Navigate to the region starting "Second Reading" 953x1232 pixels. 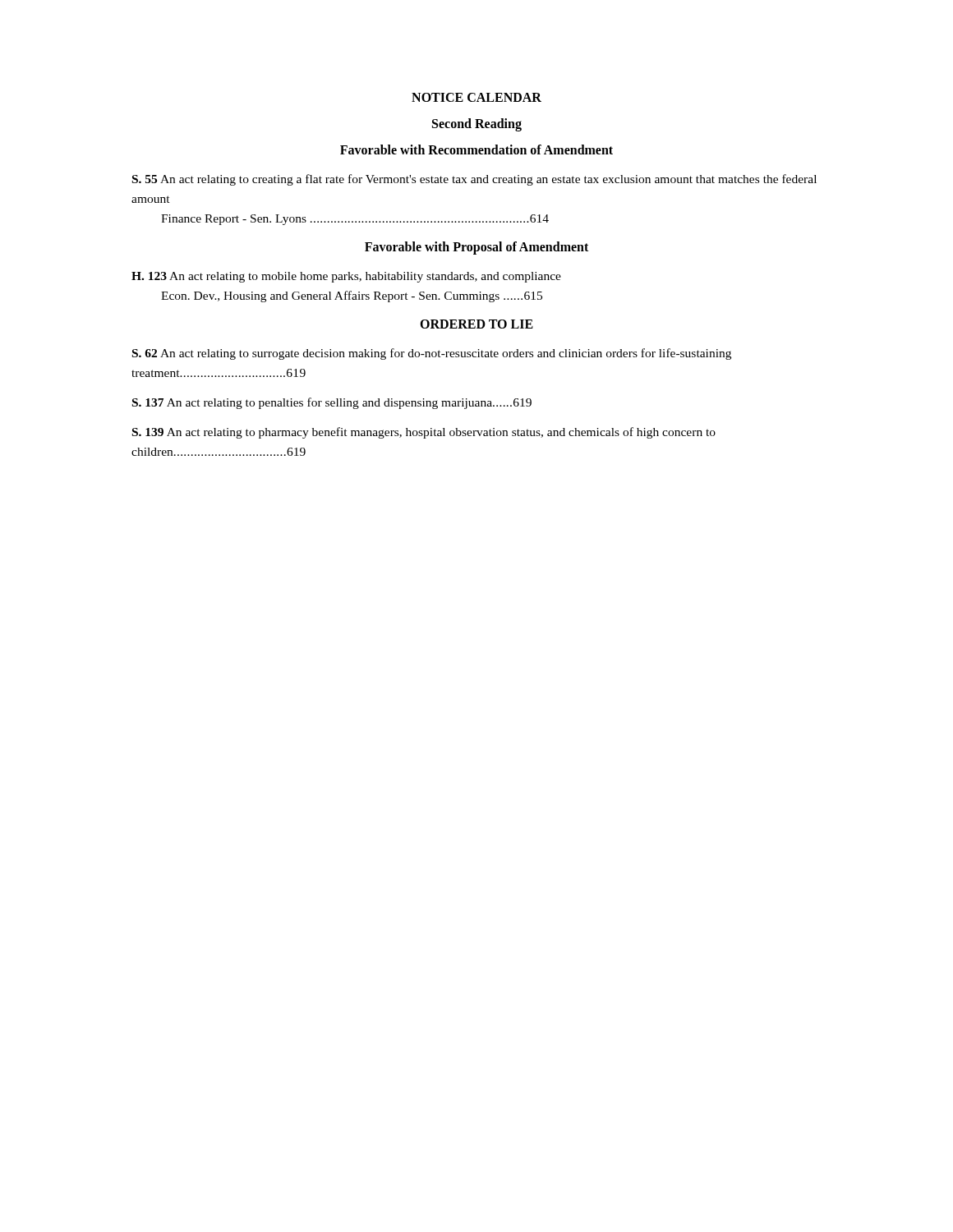pos(476,124)
